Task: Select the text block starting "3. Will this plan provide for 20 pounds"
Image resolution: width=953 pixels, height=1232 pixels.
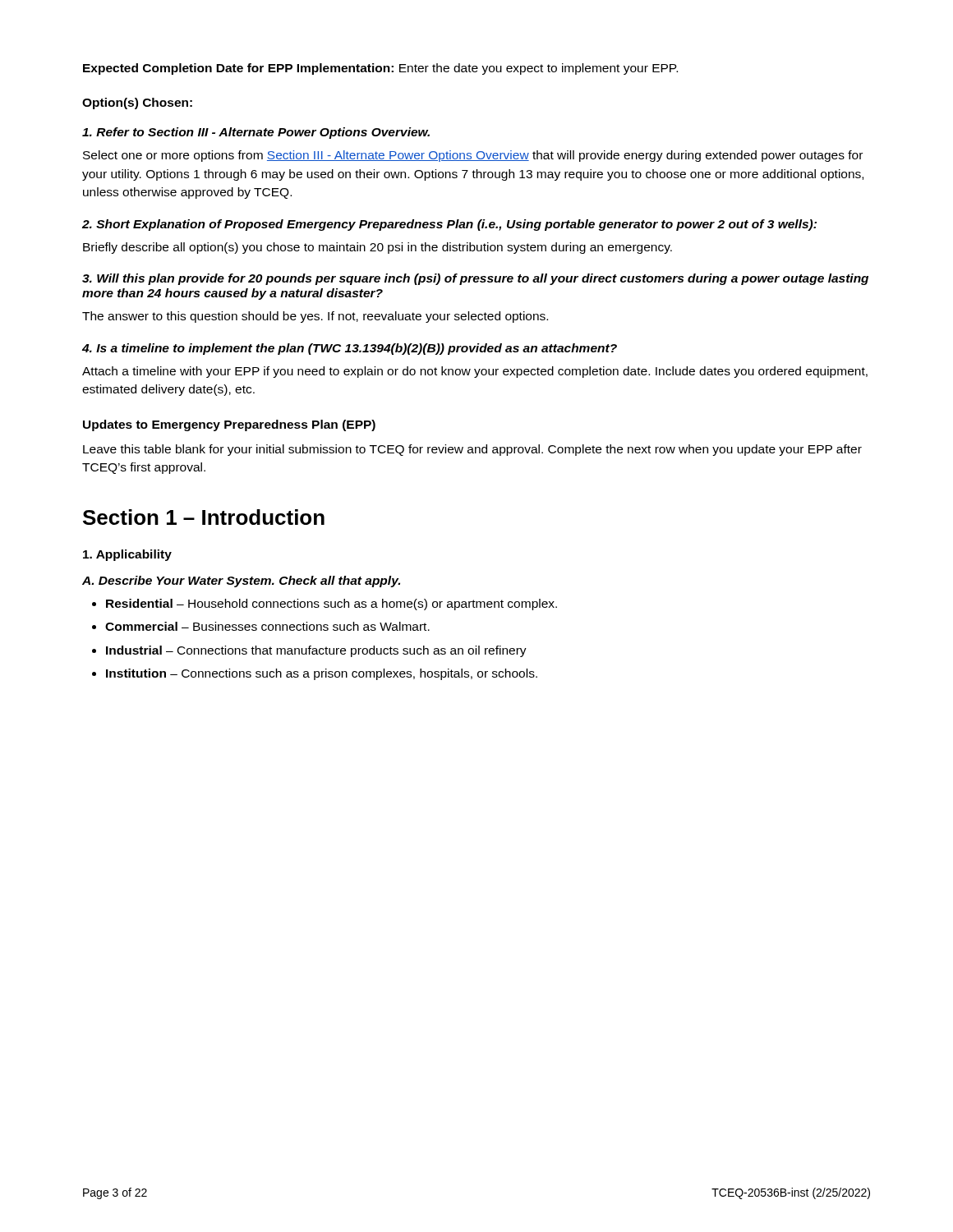Action: point(475,286)
